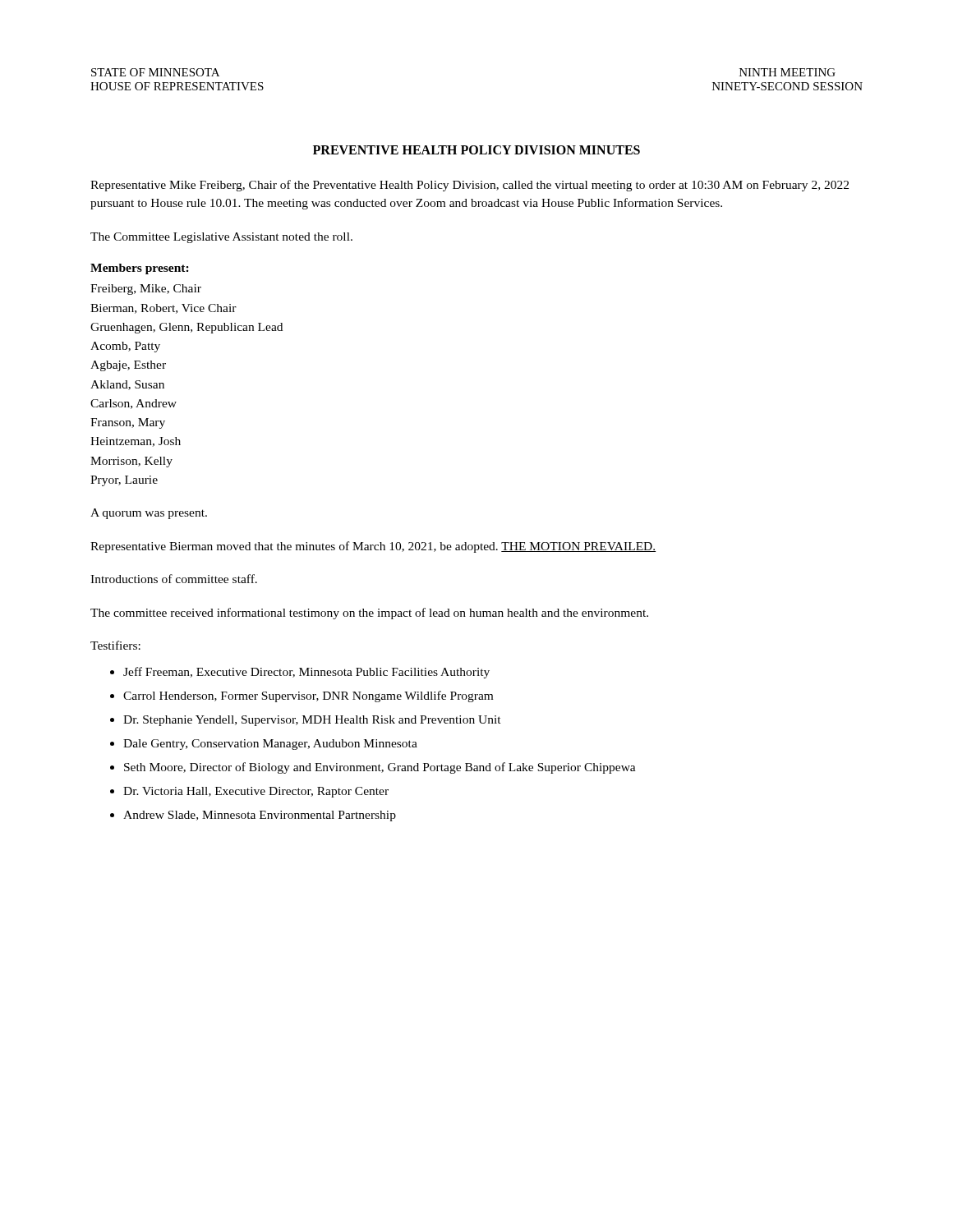This screenshot has width=953, height=1232.
Task: Click on the list item containing "Carrol Henderson, Former Supervisor, DNR Nongame Wildlife Program"
Action: [308, 695]
